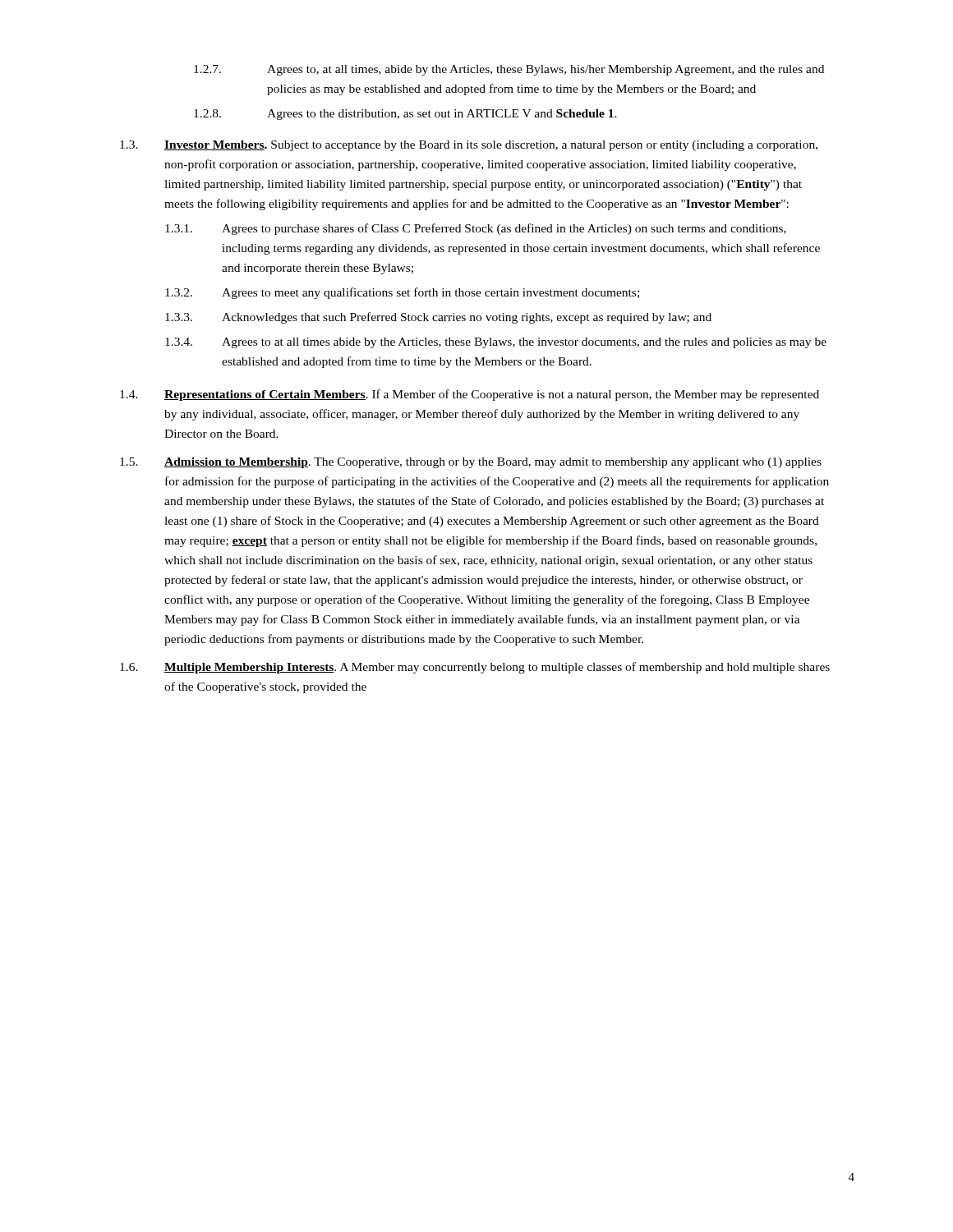Locate the block of text that opens with "2.8. Agrees to the distribution, as set out"
Image resolution: width=953 pixels, height=1232 pixels.
513,113
